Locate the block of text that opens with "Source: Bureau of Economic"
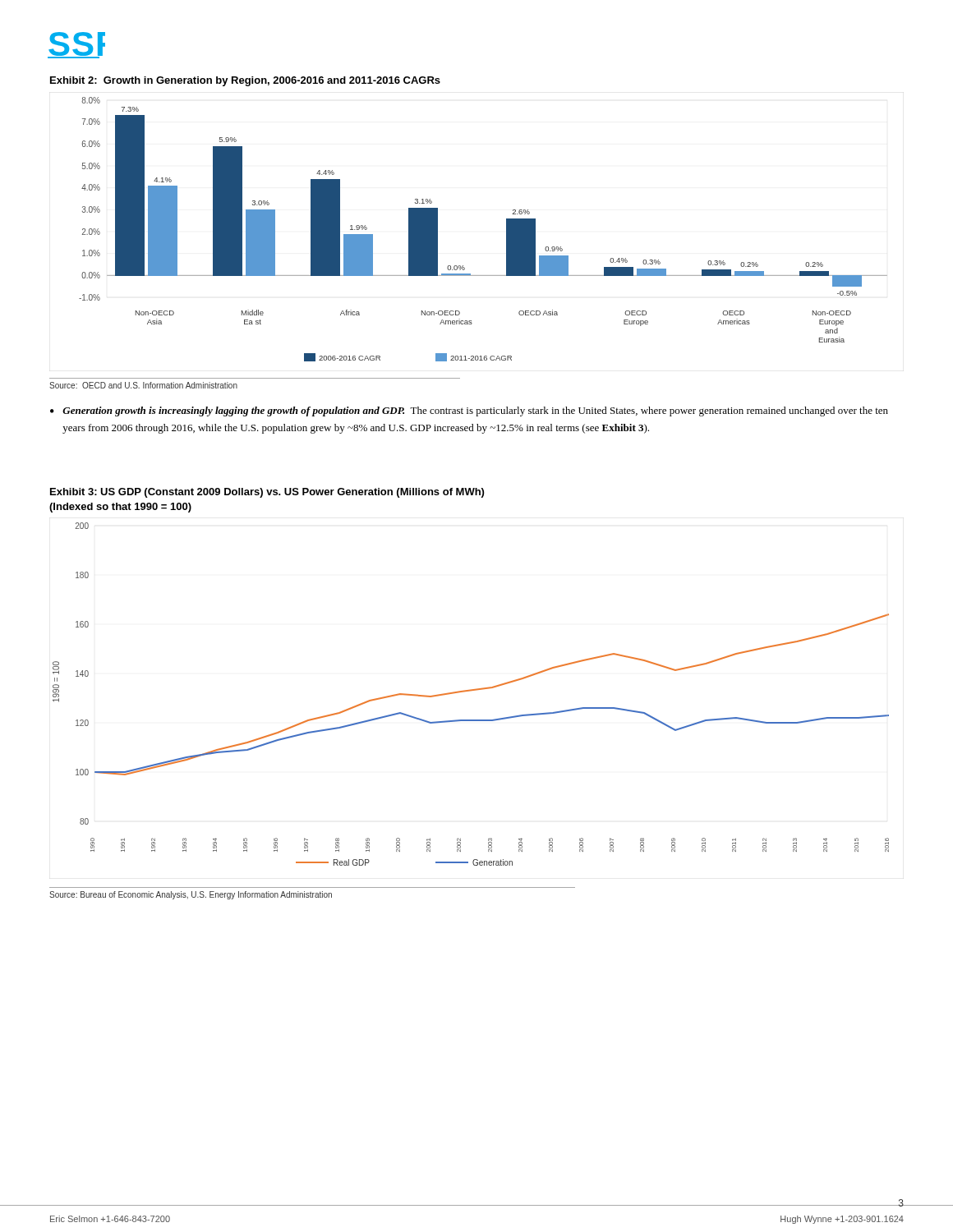 191,895
